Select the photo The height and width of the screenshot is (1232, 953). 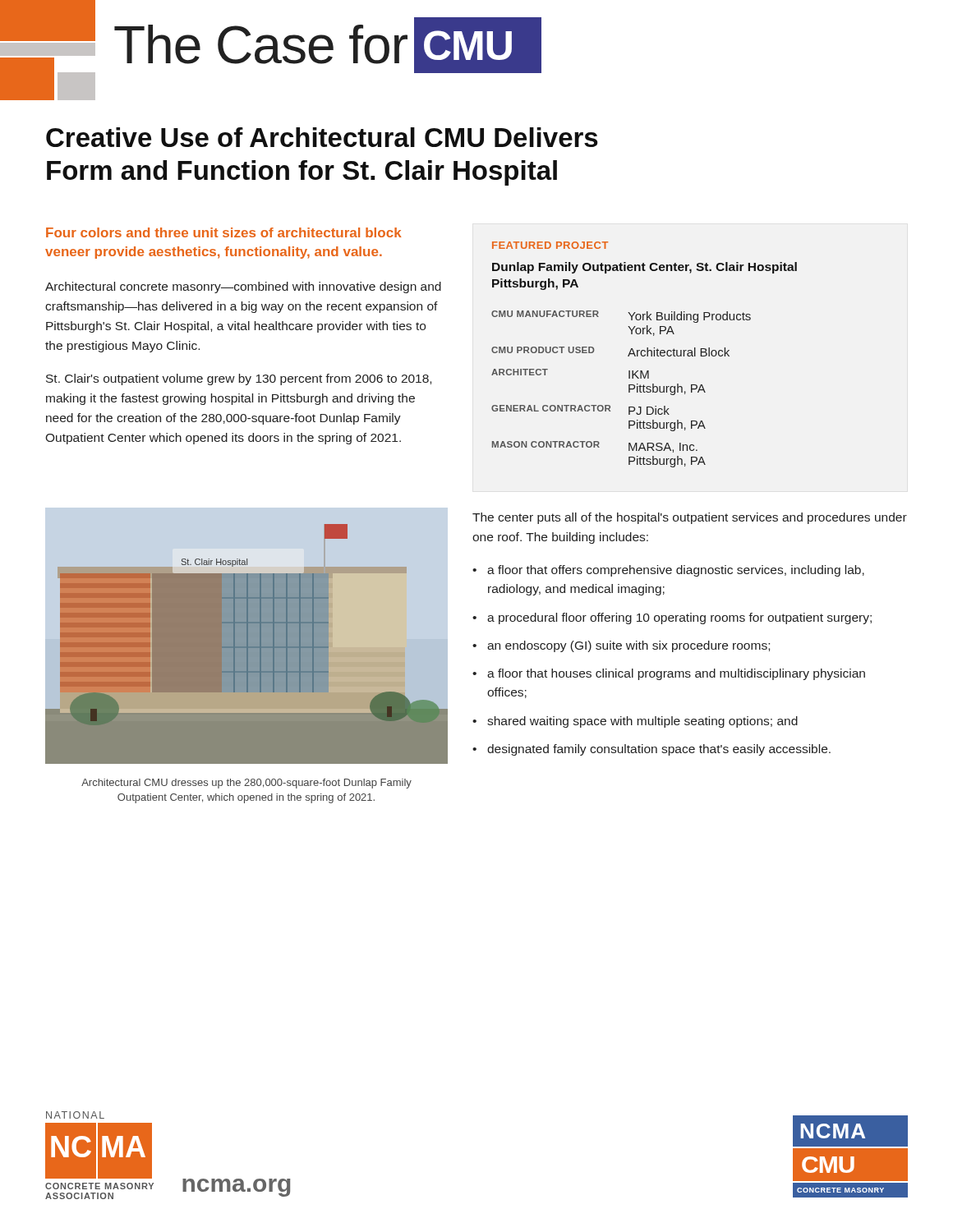[x=246, y=637]
